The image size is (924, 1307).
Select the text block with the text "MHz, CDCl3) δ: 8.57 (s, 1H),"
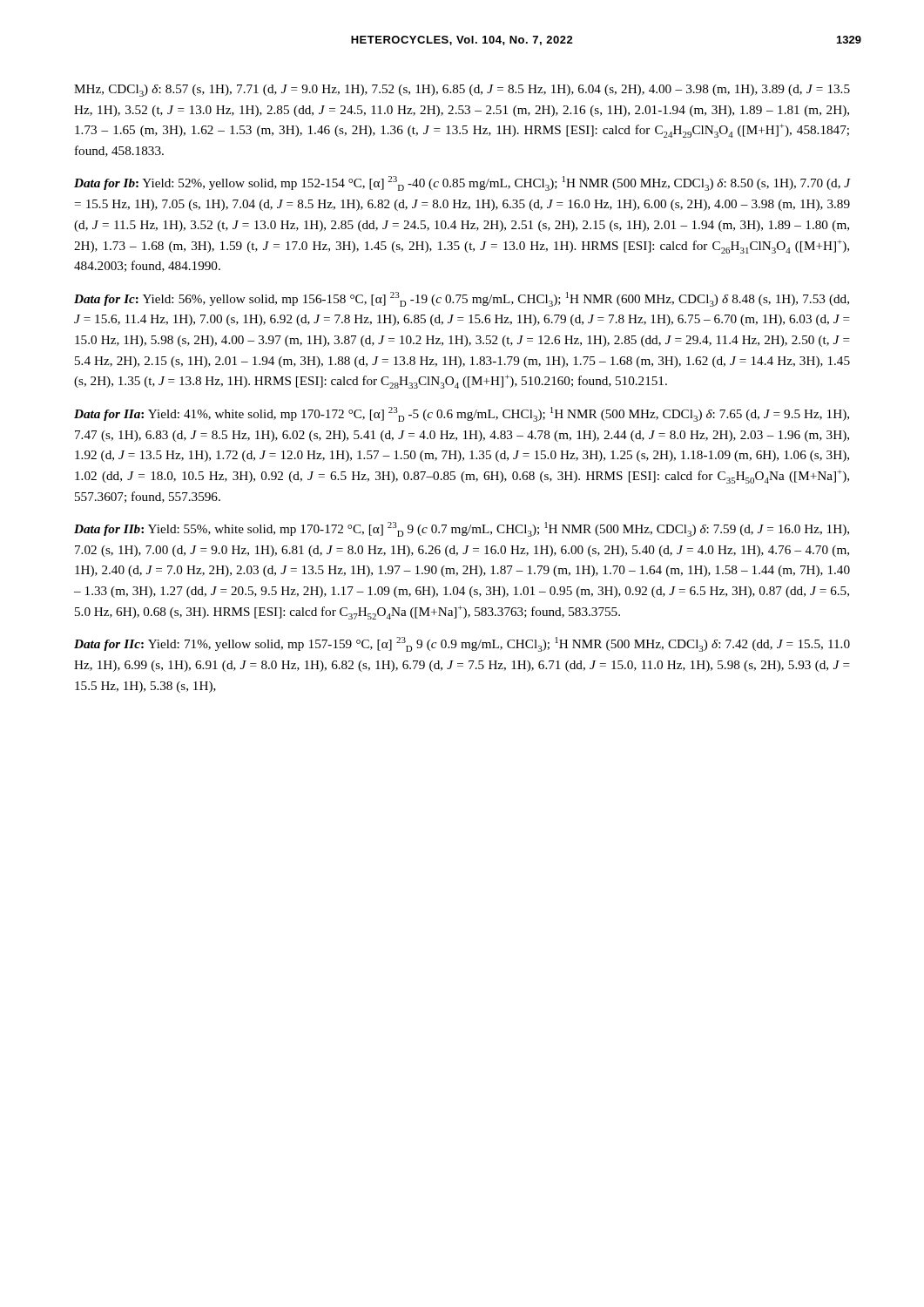[462, 119]
